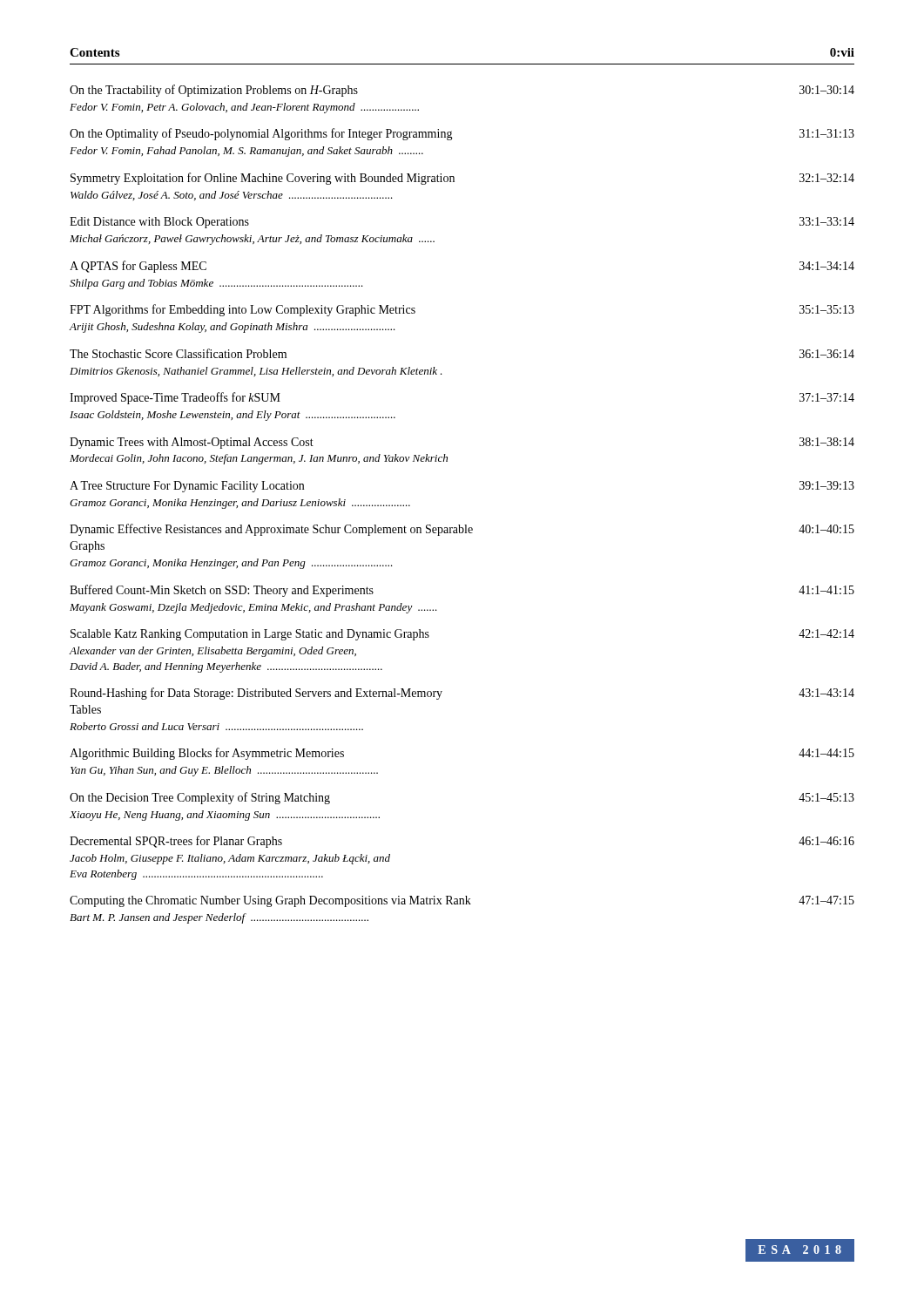The width and height of the screenshot is (924, 1307).
Task: Locate the list item containing "A Tree Structure For Dynamic Facility Location Gramoz"
Action: pyautogui.click(x=190, y=487)
